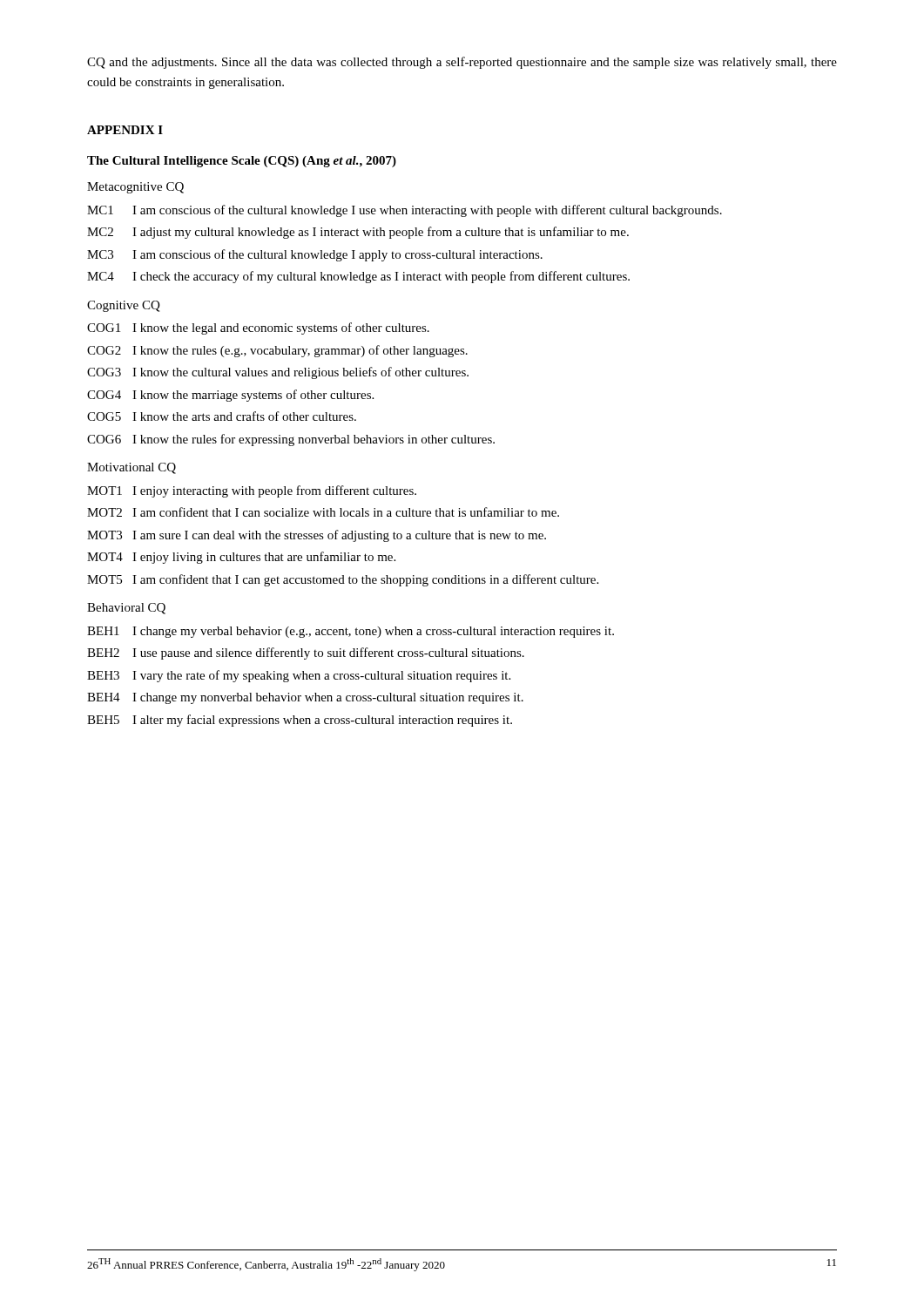The width and height of the screenshot is (924, 1307).
Task: Find the block on this page that starts "MOT3 I am sure I can"
Action: [x=462, y=535]
